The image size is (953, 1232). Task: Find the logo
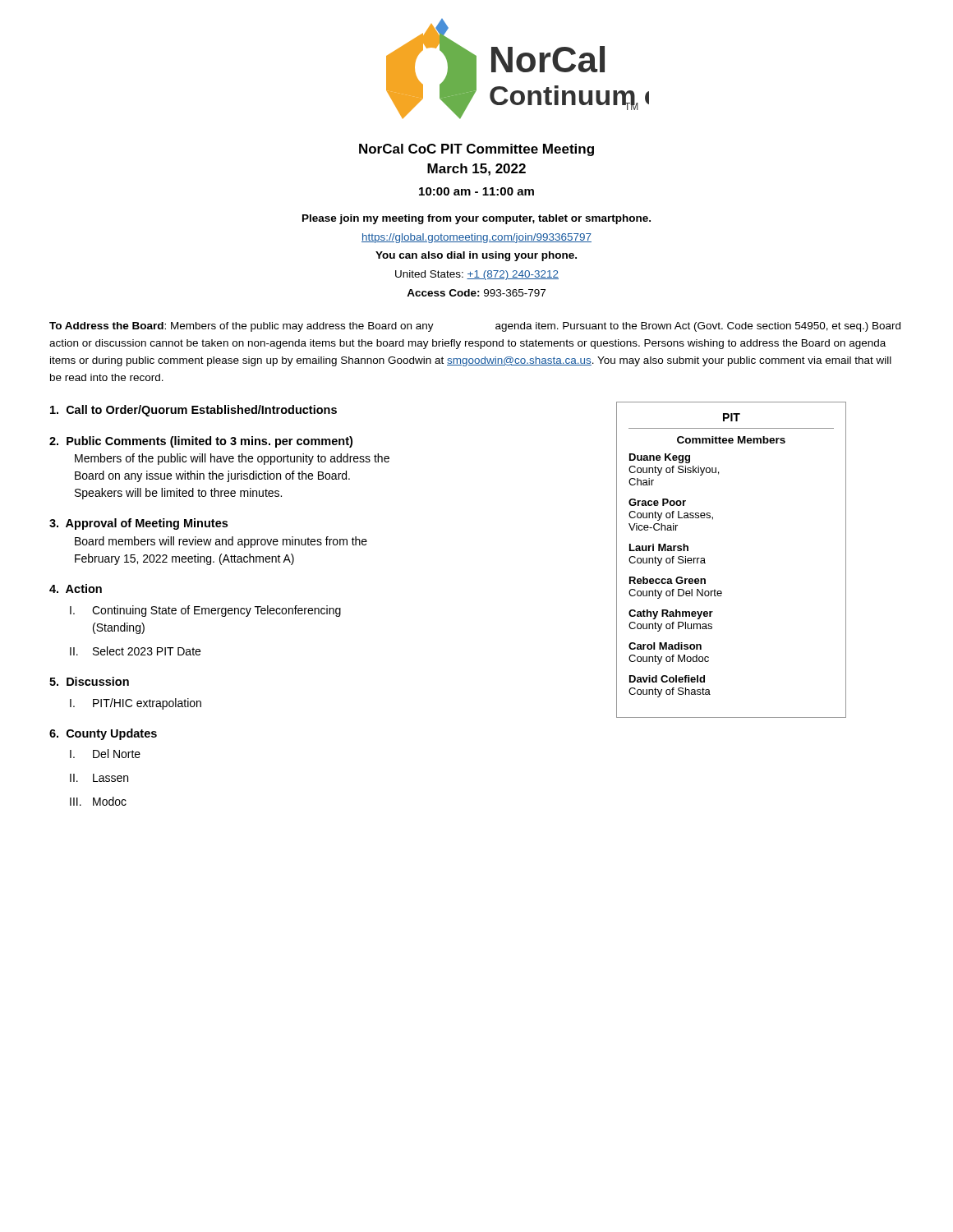point(476,74)
